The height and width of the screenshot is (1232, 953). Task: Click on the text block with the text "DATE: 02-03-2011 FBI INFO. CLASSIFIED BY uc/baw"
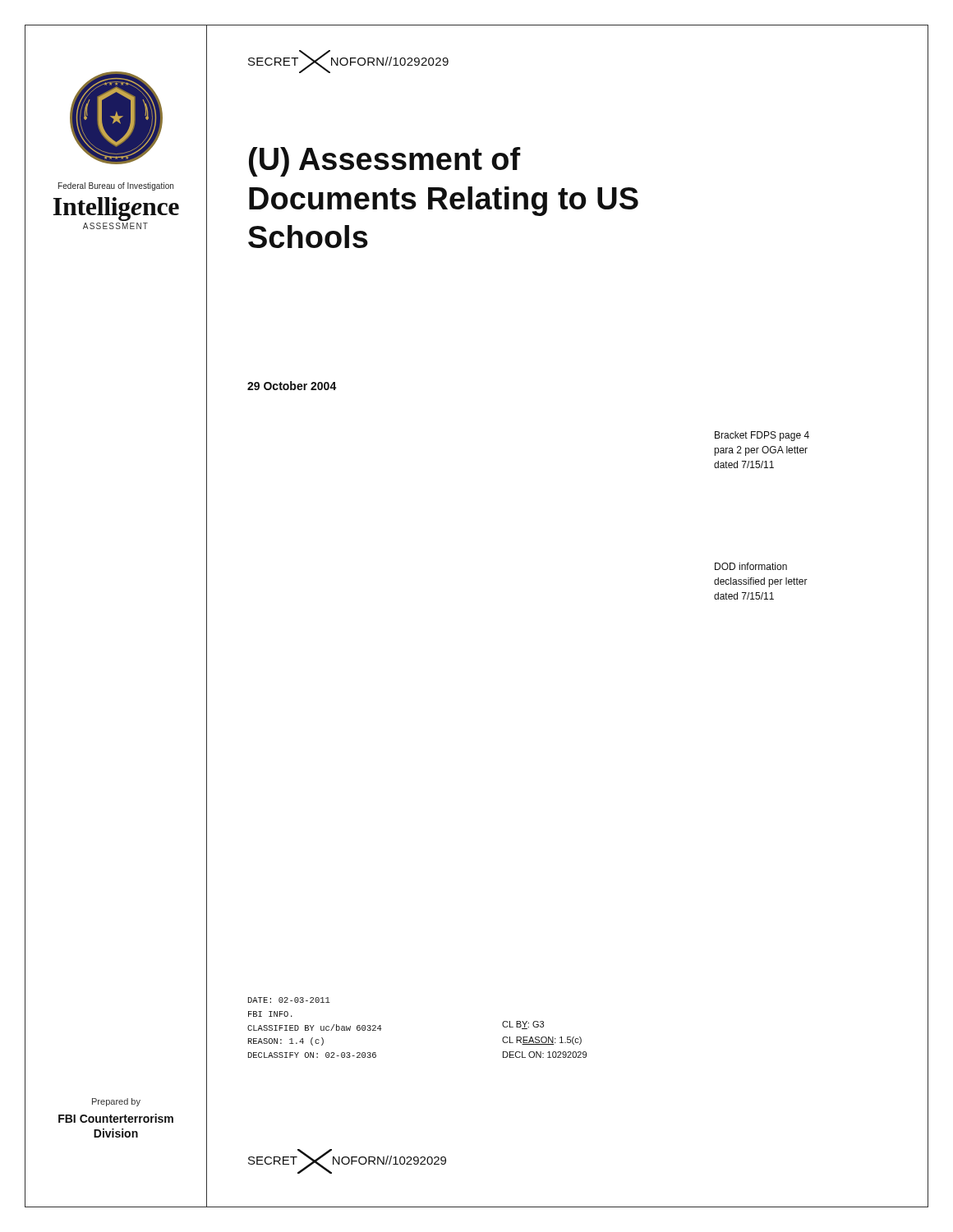point(315,1028)
